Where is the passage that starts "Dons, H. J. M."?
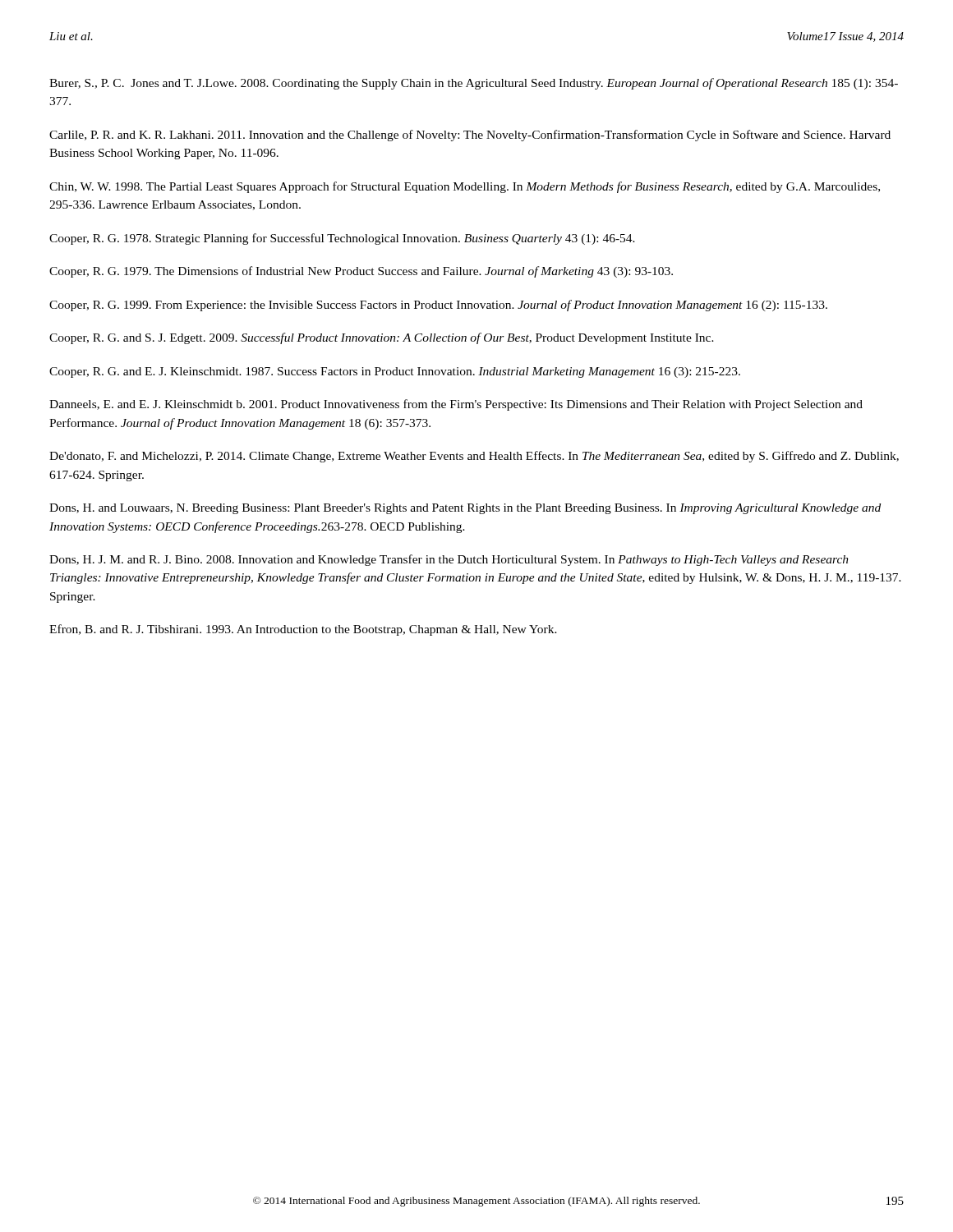 click(476, 578)
